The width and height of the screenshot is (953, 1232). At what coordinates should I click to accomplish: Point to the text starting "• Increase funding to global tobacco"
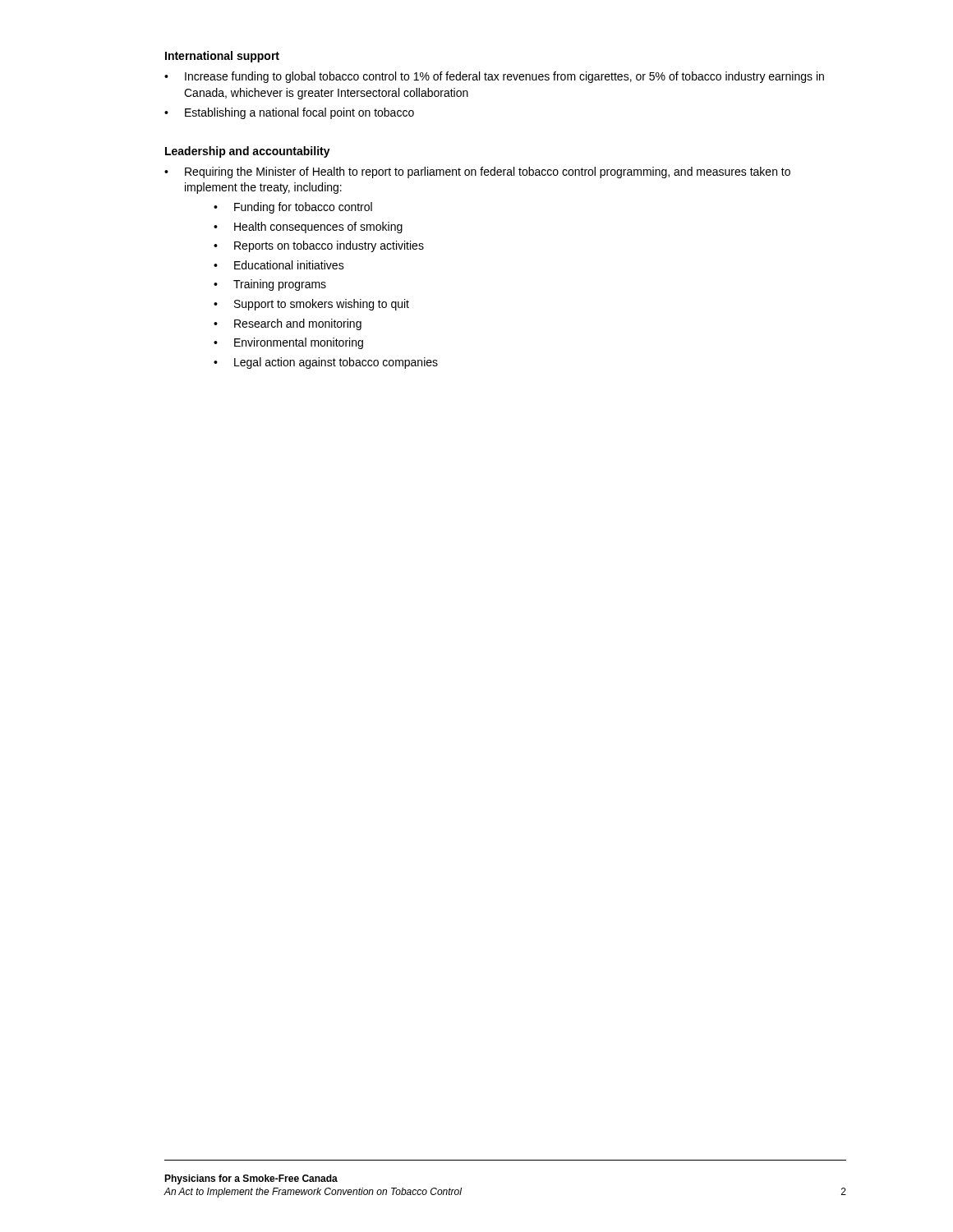(505, 85)
